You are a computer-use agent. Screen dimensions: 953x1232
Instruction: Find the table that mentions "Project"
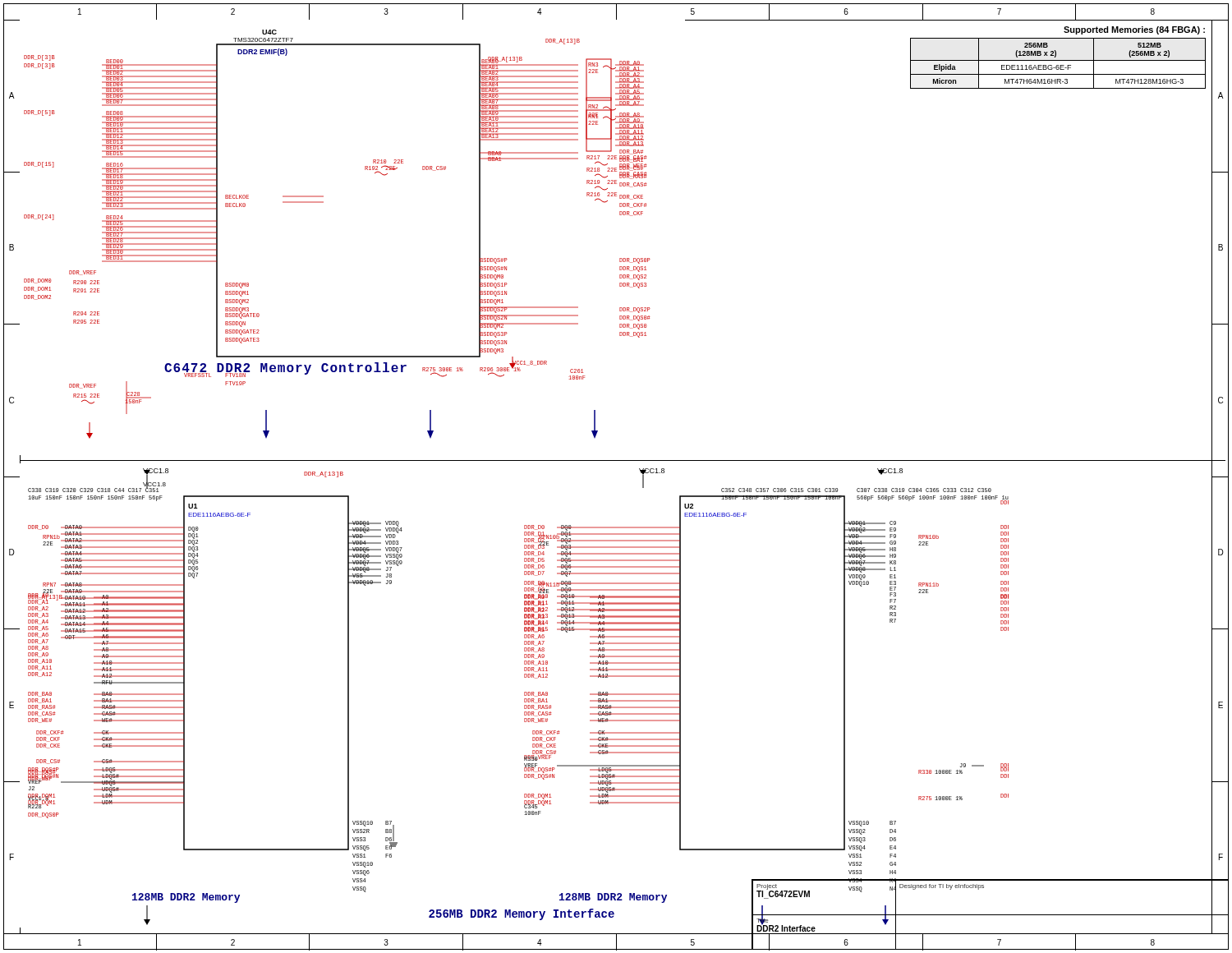[990, 914]
